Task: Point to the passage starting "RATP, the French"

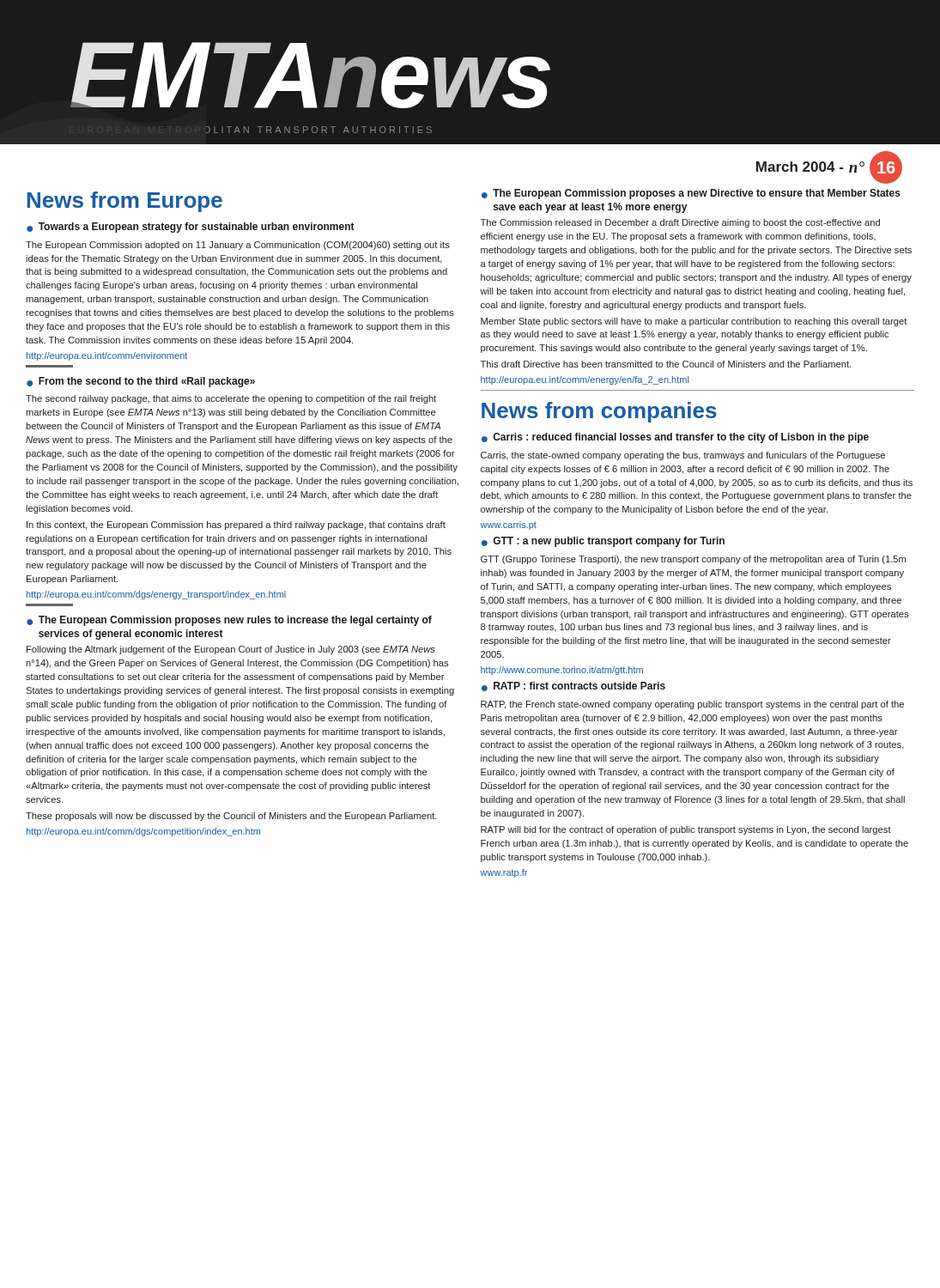Action: [693, 759]
